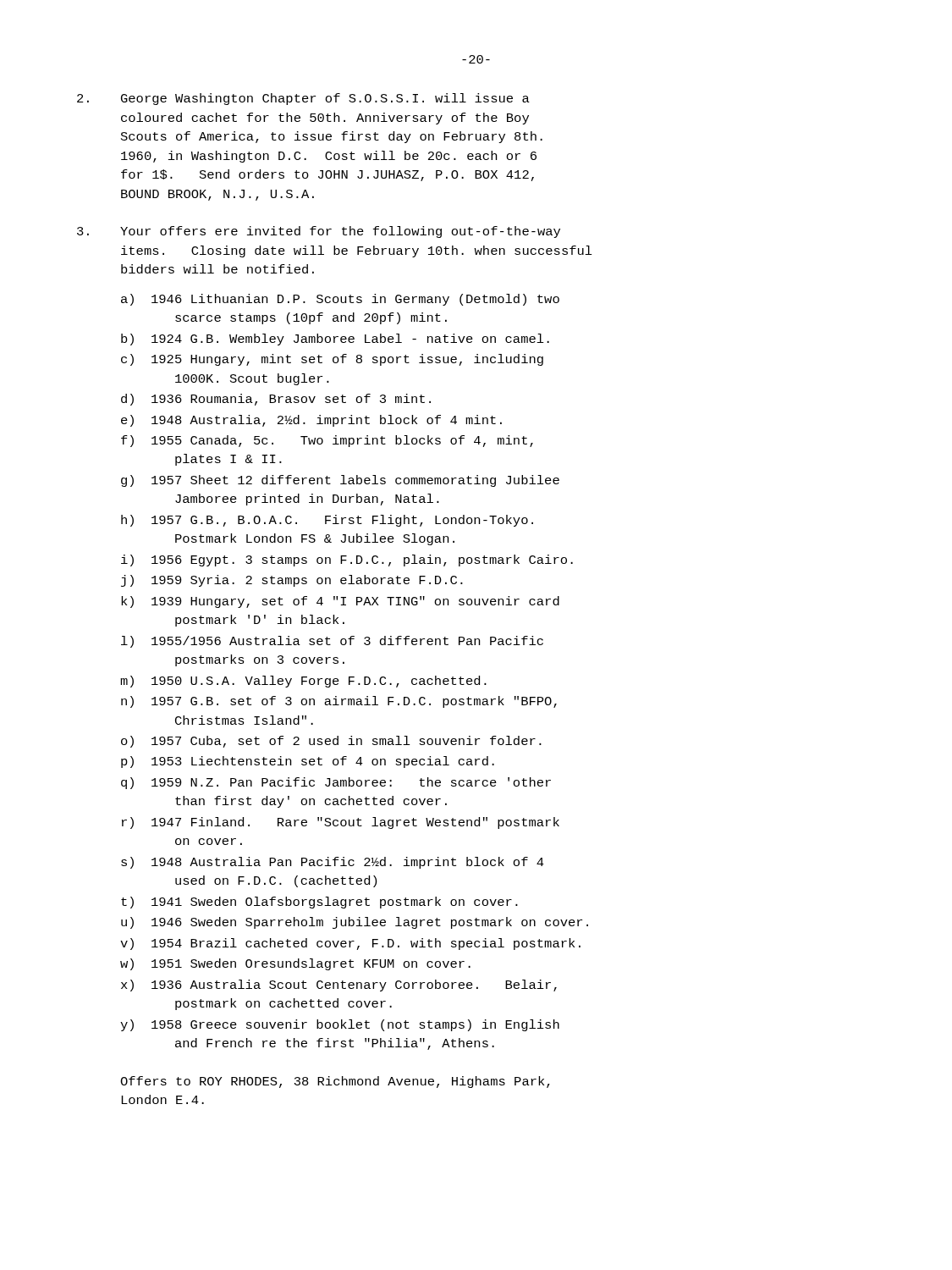The image size is (952, 1270).
Task: Where is the passage that starts "s) 1948 Australia Pan"?
Action: [356, 872]
